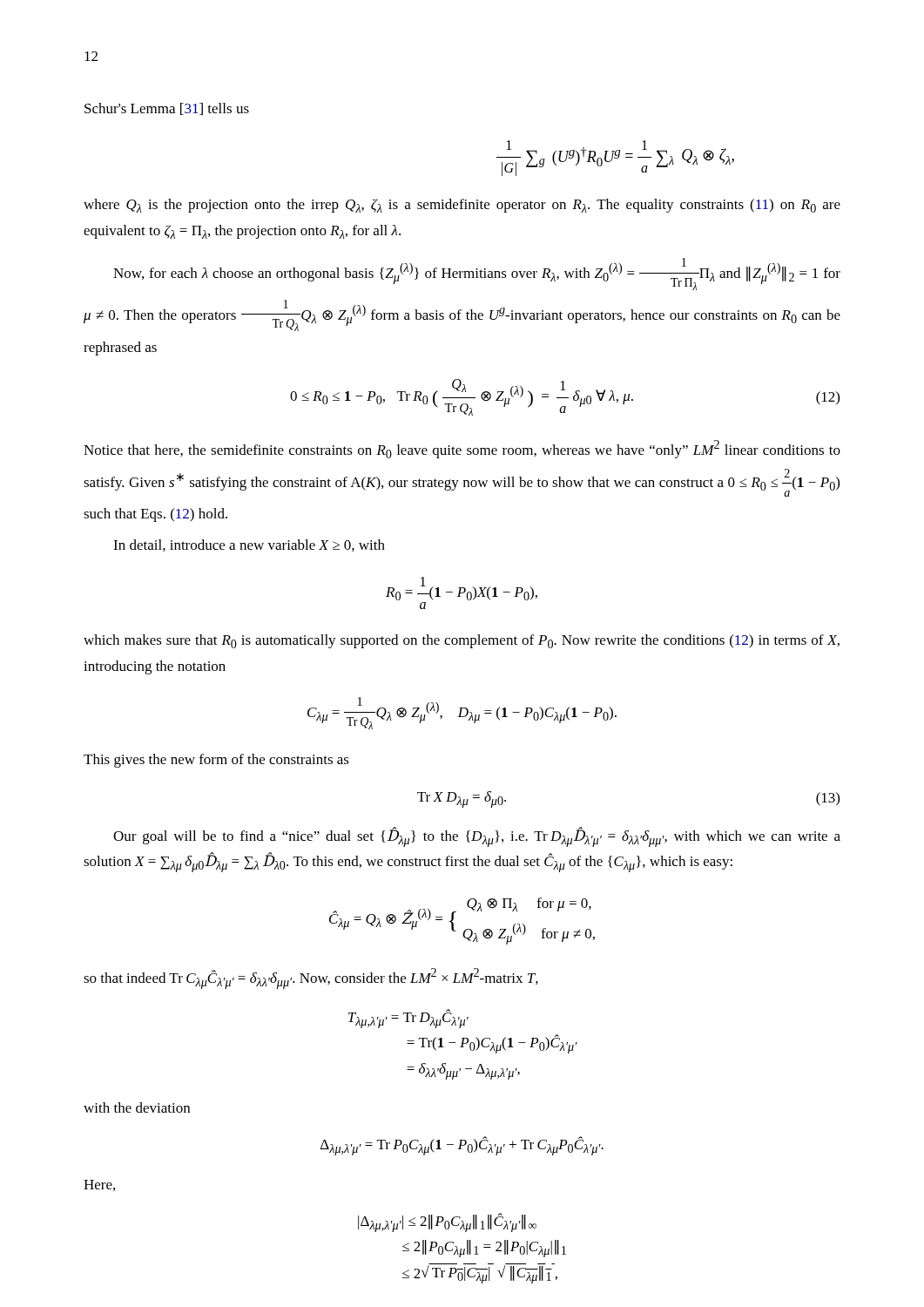Select the text block with the text "so that indeed Tr CλμĈλ′μ′"

[311, 977]
